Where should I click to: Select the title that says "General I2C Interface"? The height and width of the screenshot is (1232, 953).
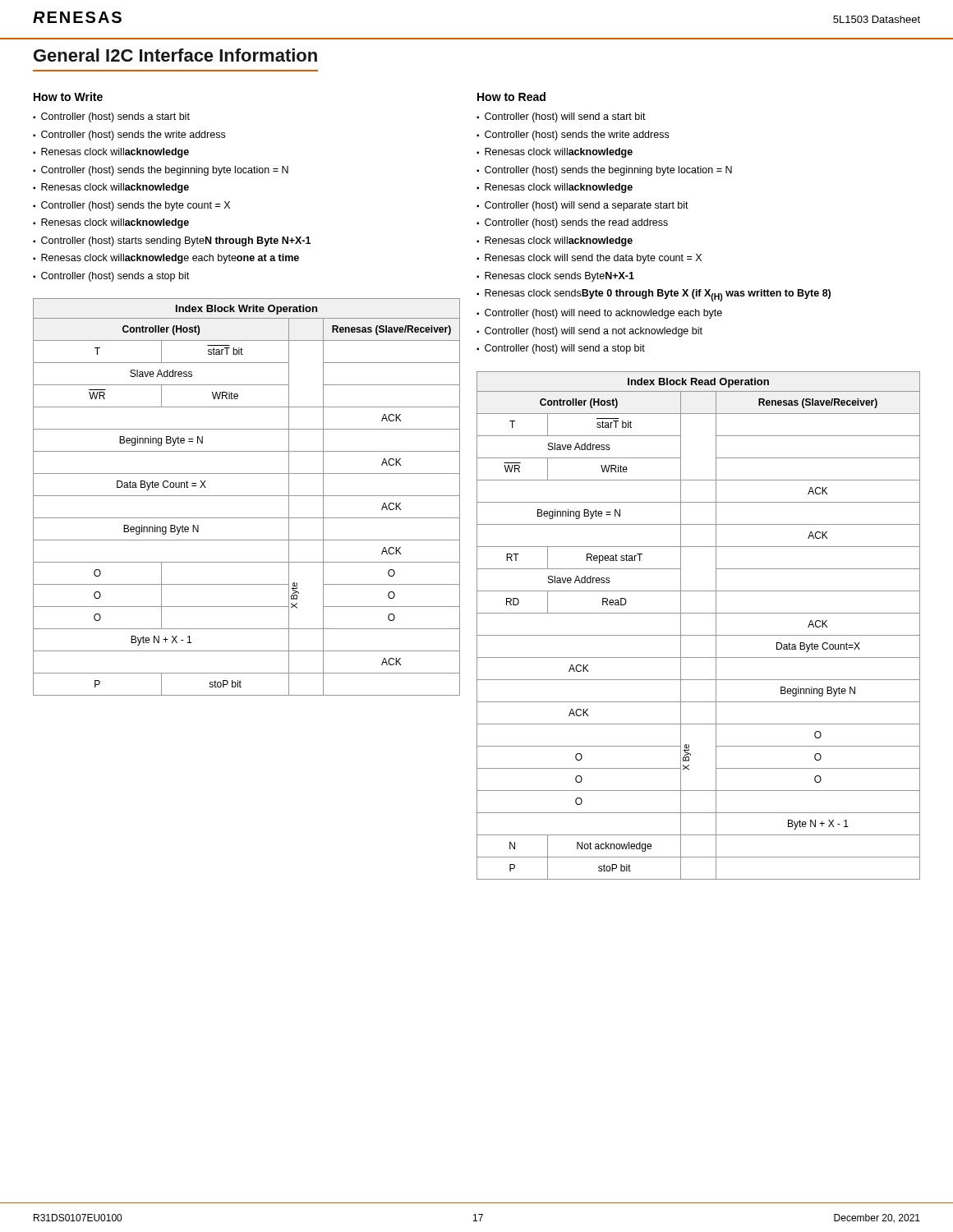175,58
